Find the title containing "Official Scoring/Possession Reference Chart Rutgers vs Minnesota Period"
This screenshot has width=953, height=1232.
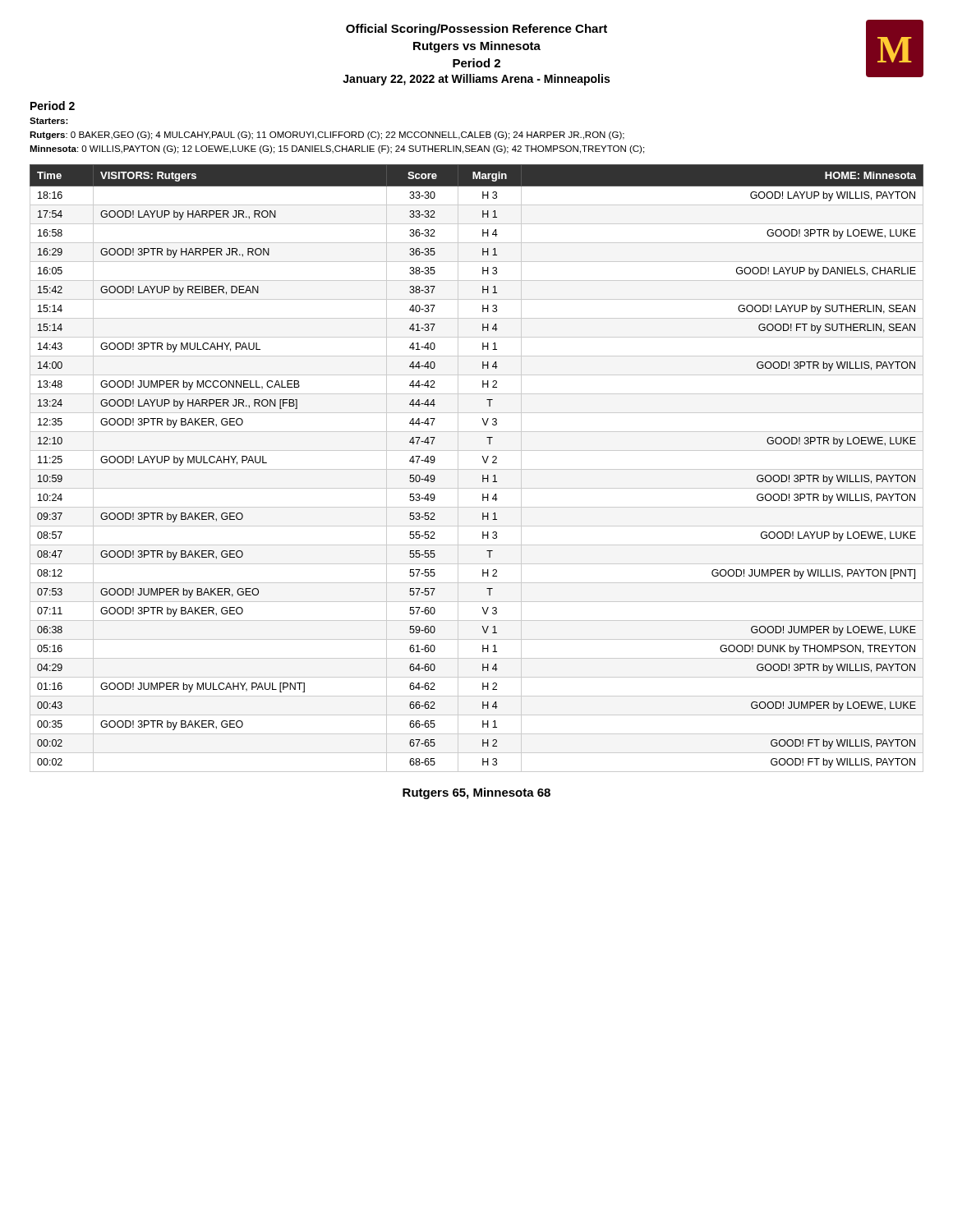click(505, 54)
